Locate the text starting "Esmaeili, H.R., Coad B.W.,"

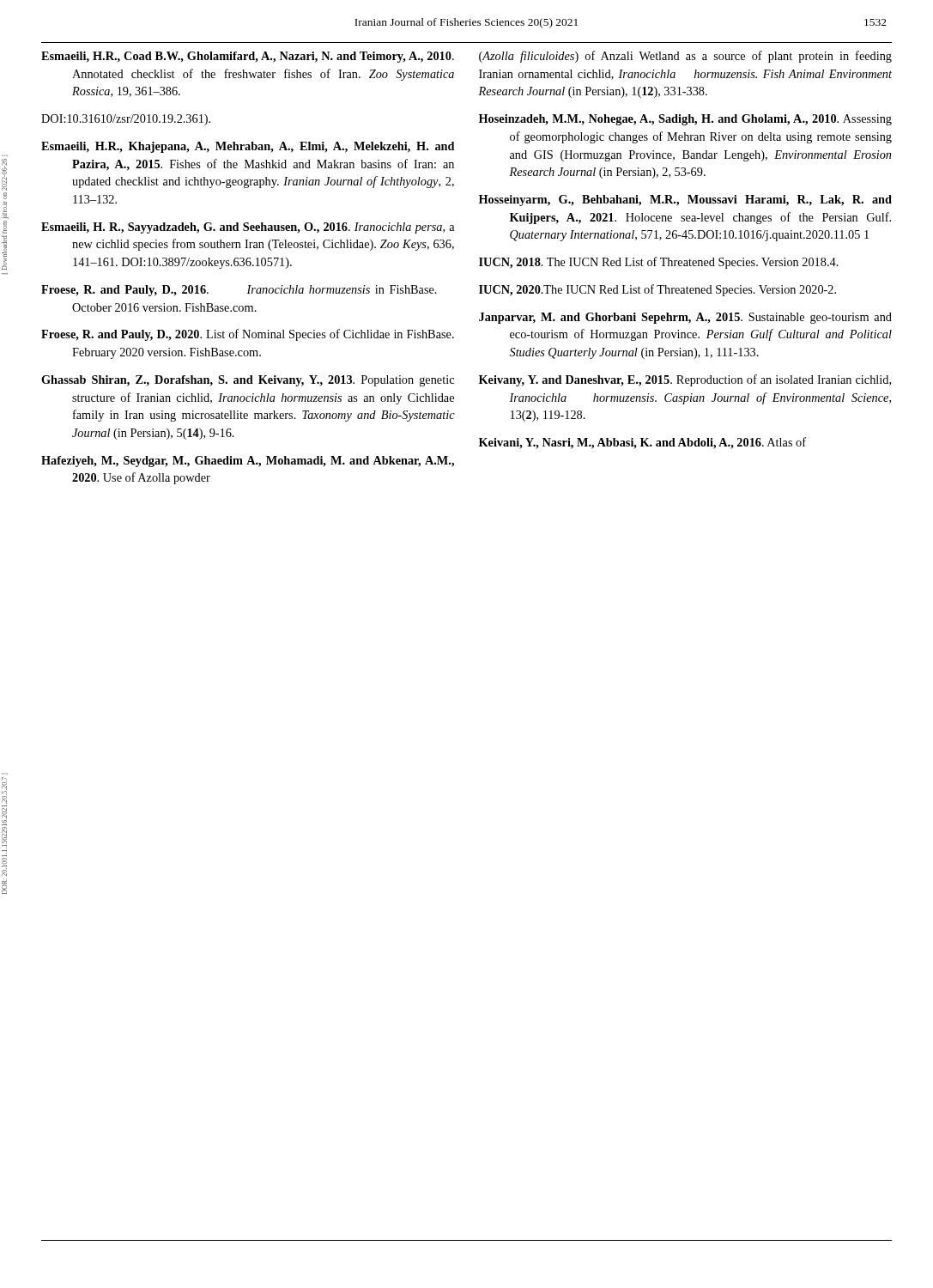point(248,74)
